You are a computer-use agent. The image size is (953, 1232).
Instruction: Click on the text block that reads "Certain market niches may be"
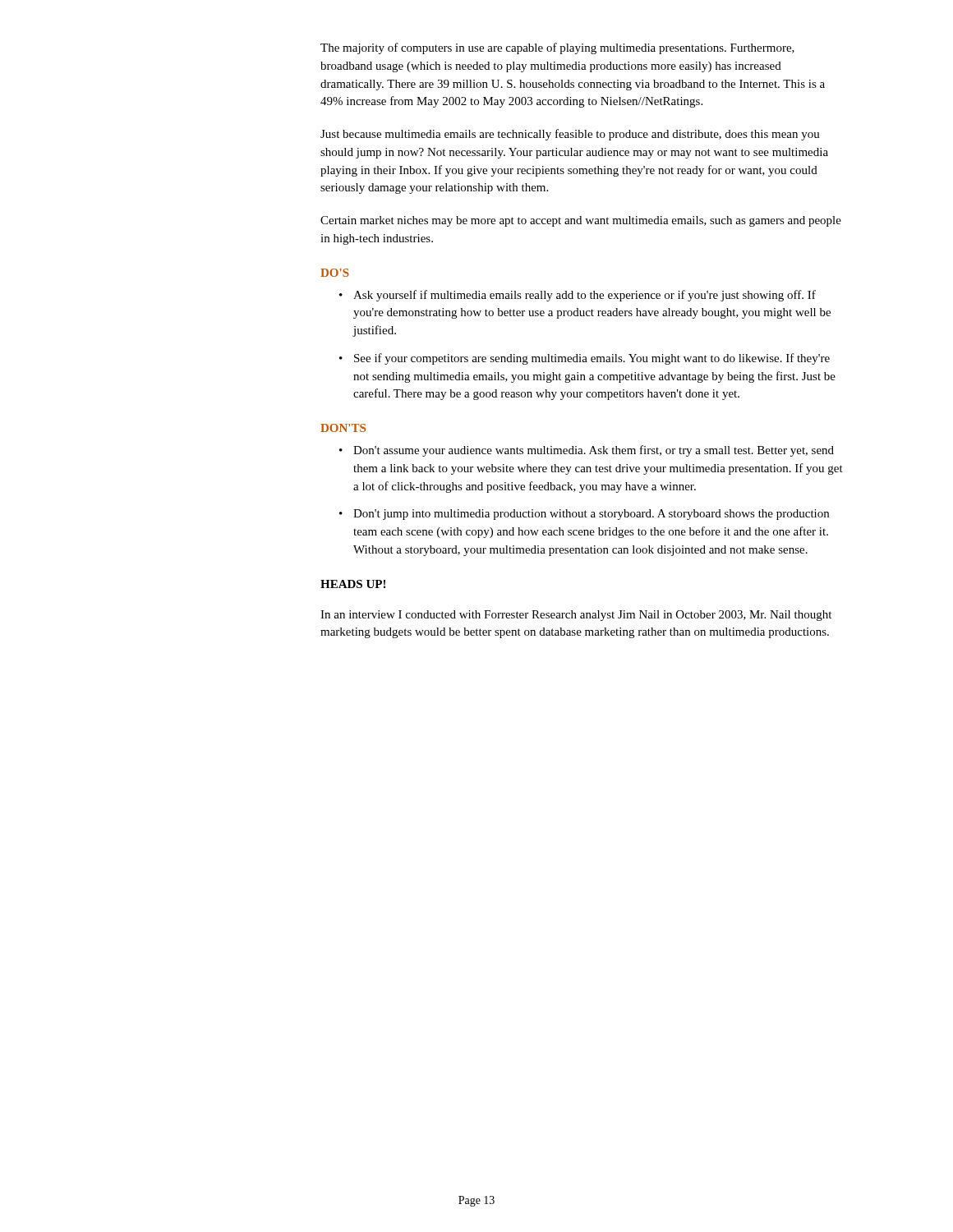point(581,229)
